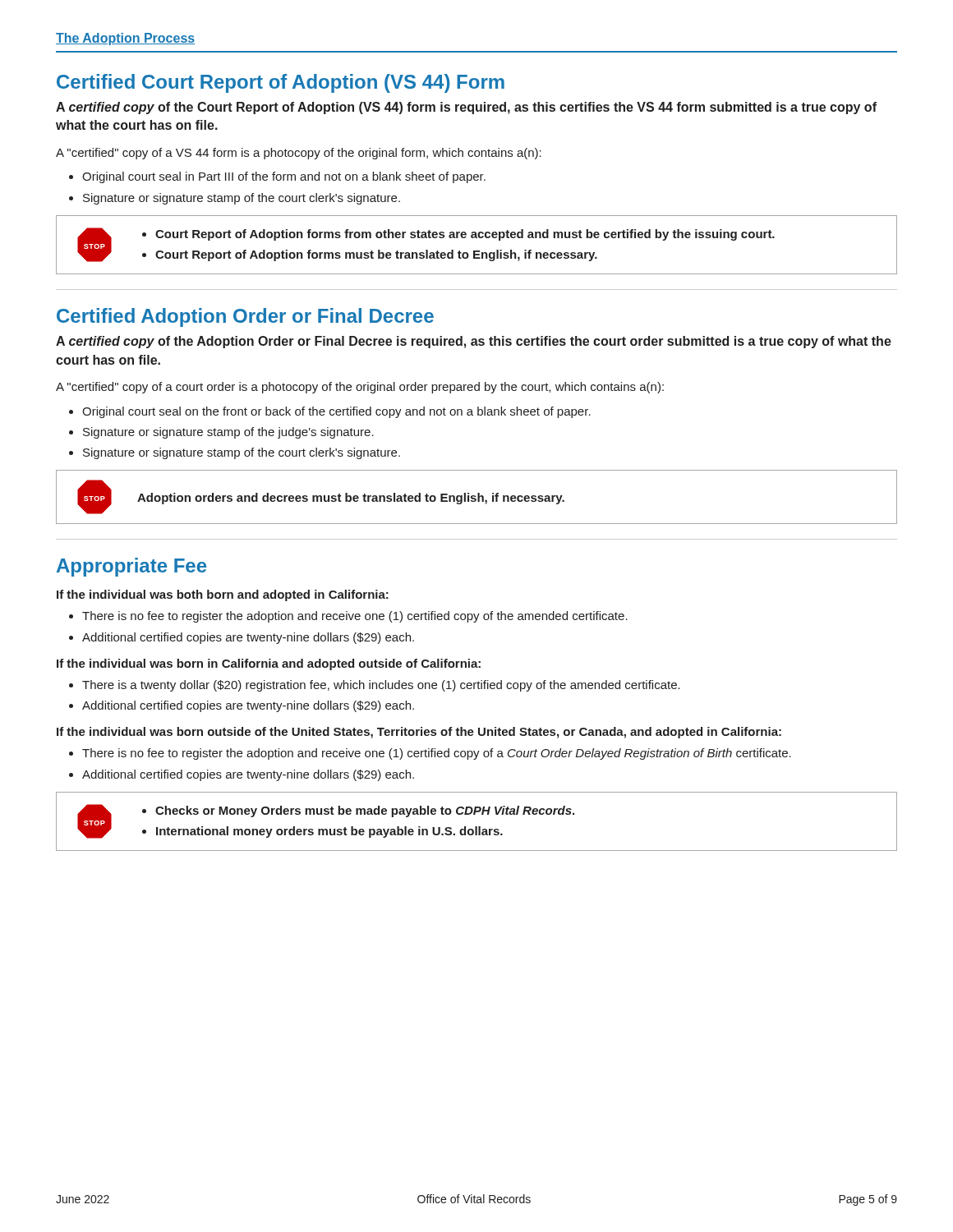
Task: Click on the list item with the text "International money orders must be payable in"
Action: (x=329, y=831)
